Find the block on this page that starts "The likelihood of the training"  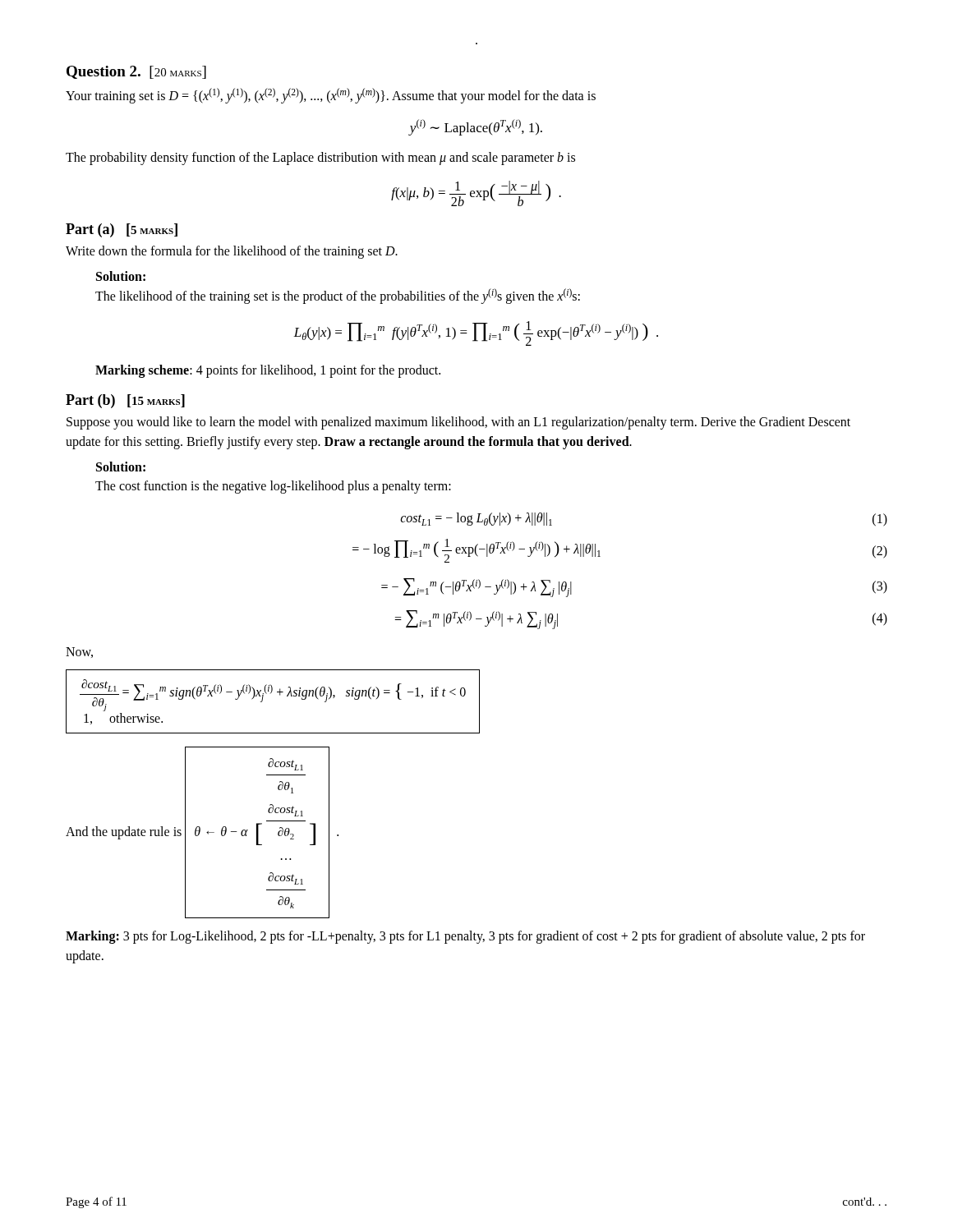[x=338, y=295]
